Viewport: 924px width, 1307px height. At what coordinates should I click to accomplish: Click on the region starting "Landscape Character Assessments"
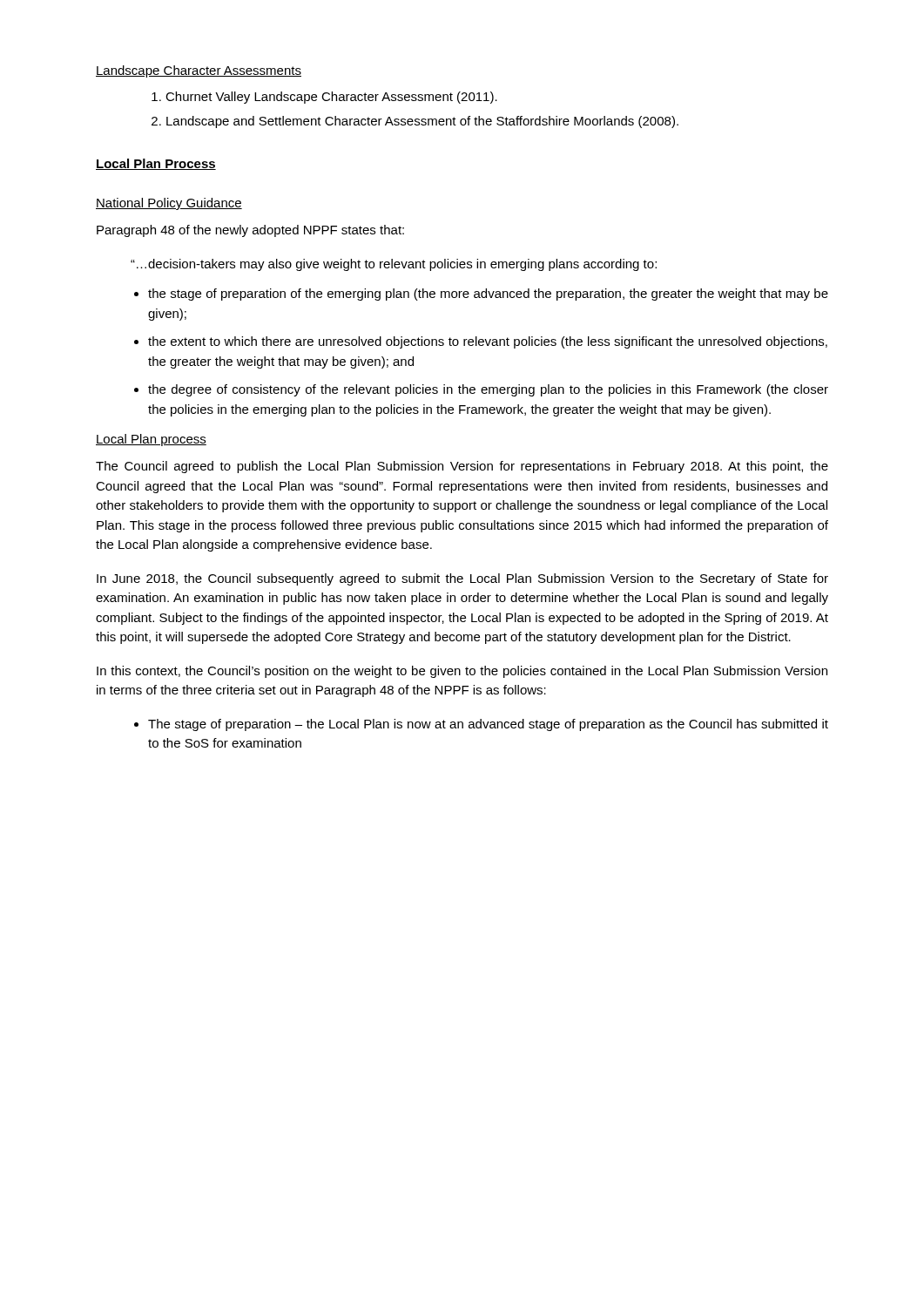pos(199,70)
